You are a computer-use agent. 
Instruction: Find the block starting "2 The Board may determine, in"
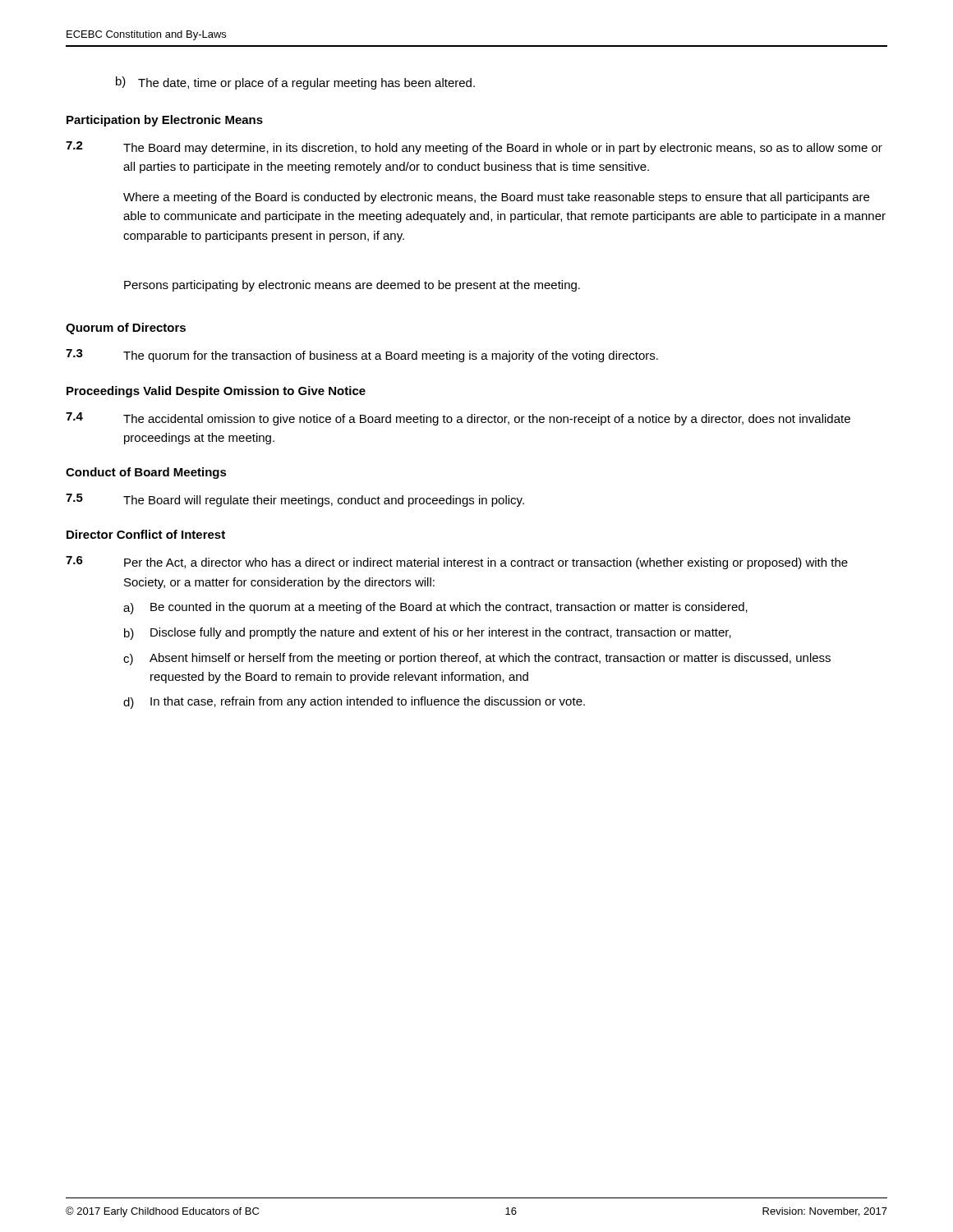coord(476,225)
